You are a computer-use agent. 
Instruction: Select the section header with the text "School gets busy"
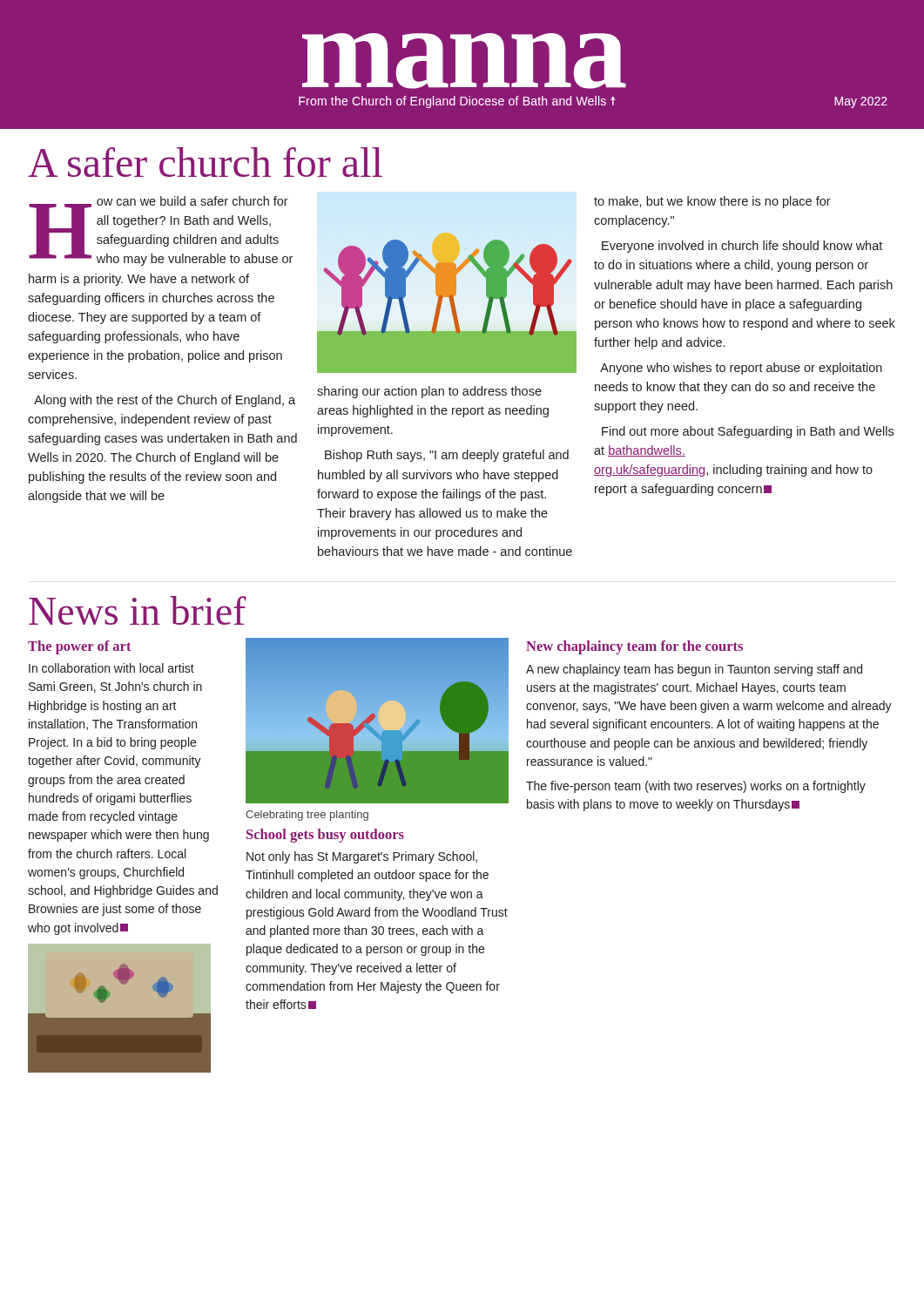(x=325, y=834)
